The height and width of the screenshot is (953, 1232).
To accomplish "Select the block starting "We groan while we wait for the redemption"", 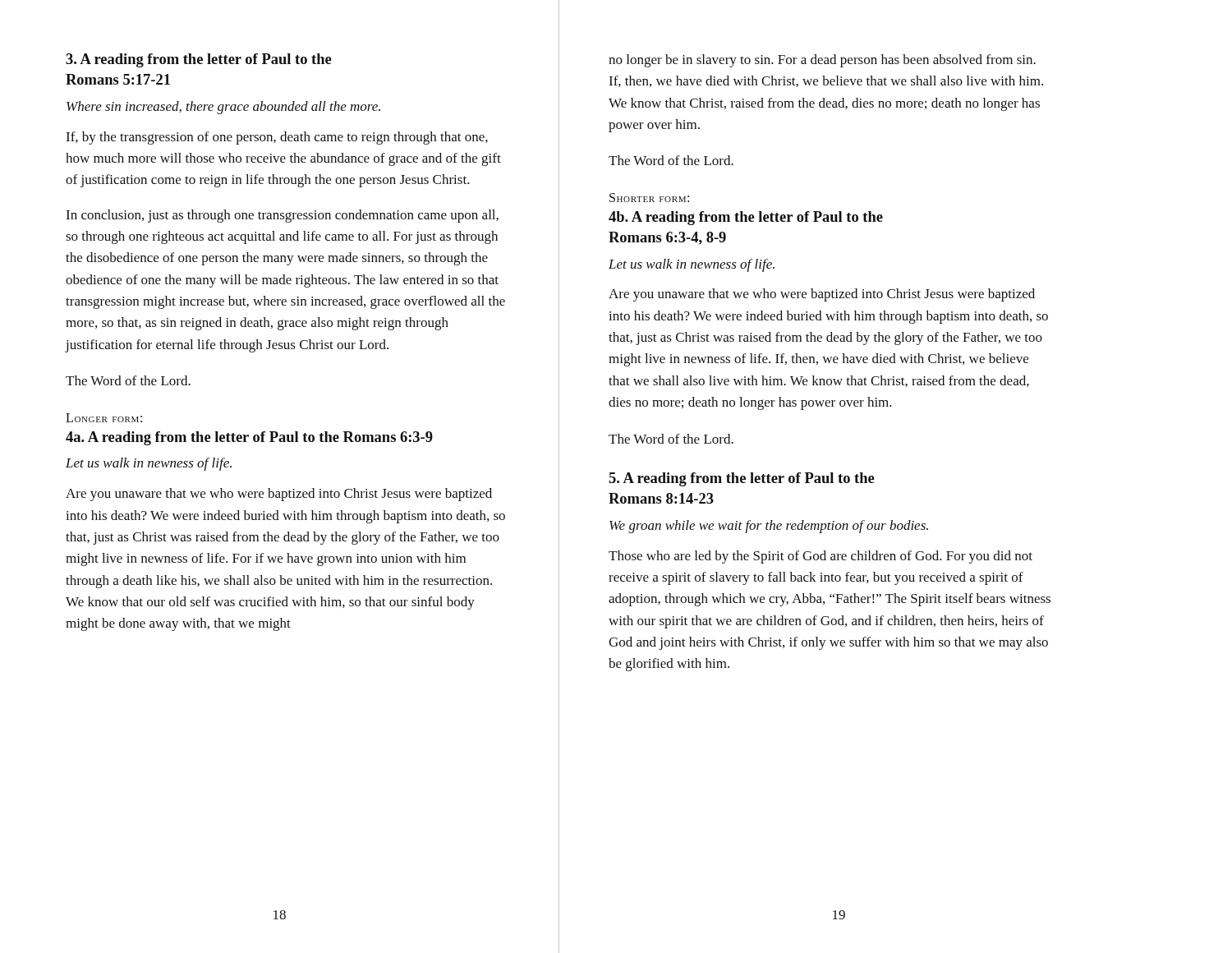I will (830, 526).
